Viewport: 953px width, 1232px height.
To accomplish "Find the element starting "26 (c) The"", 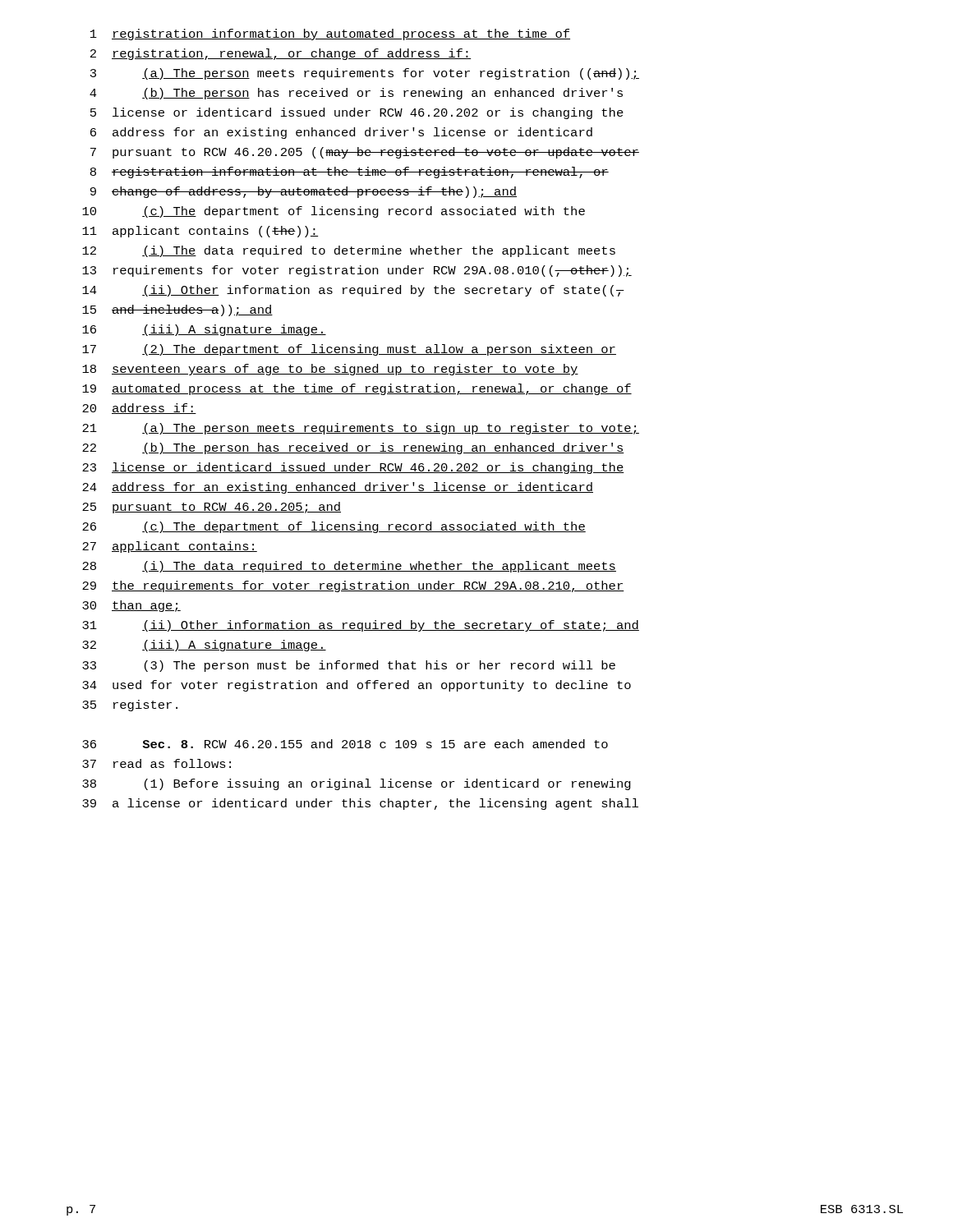I will pos(485,528).
